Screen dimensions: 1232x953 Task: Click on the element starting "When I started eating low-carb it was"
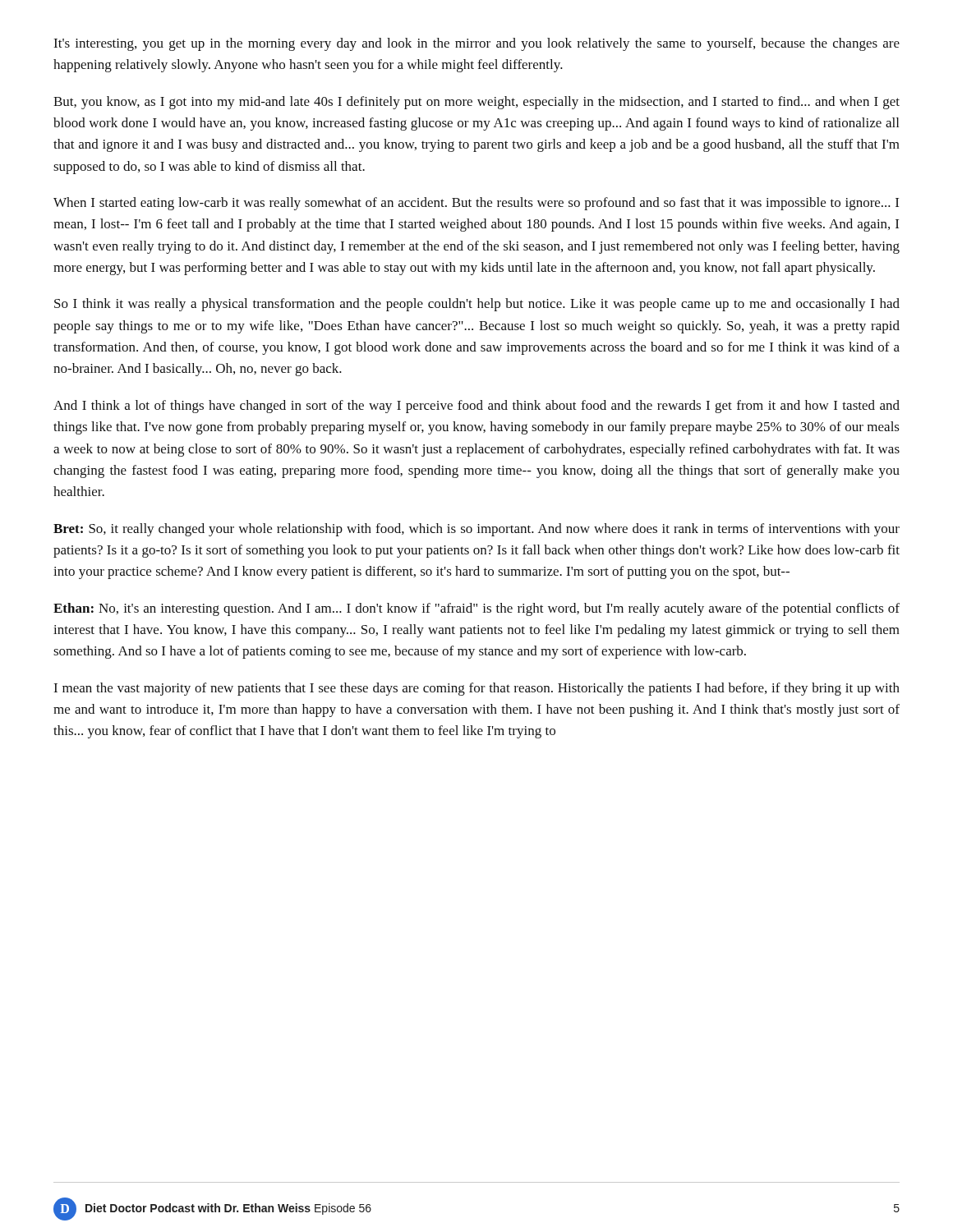pyautogui.click(x=476, y=235)
